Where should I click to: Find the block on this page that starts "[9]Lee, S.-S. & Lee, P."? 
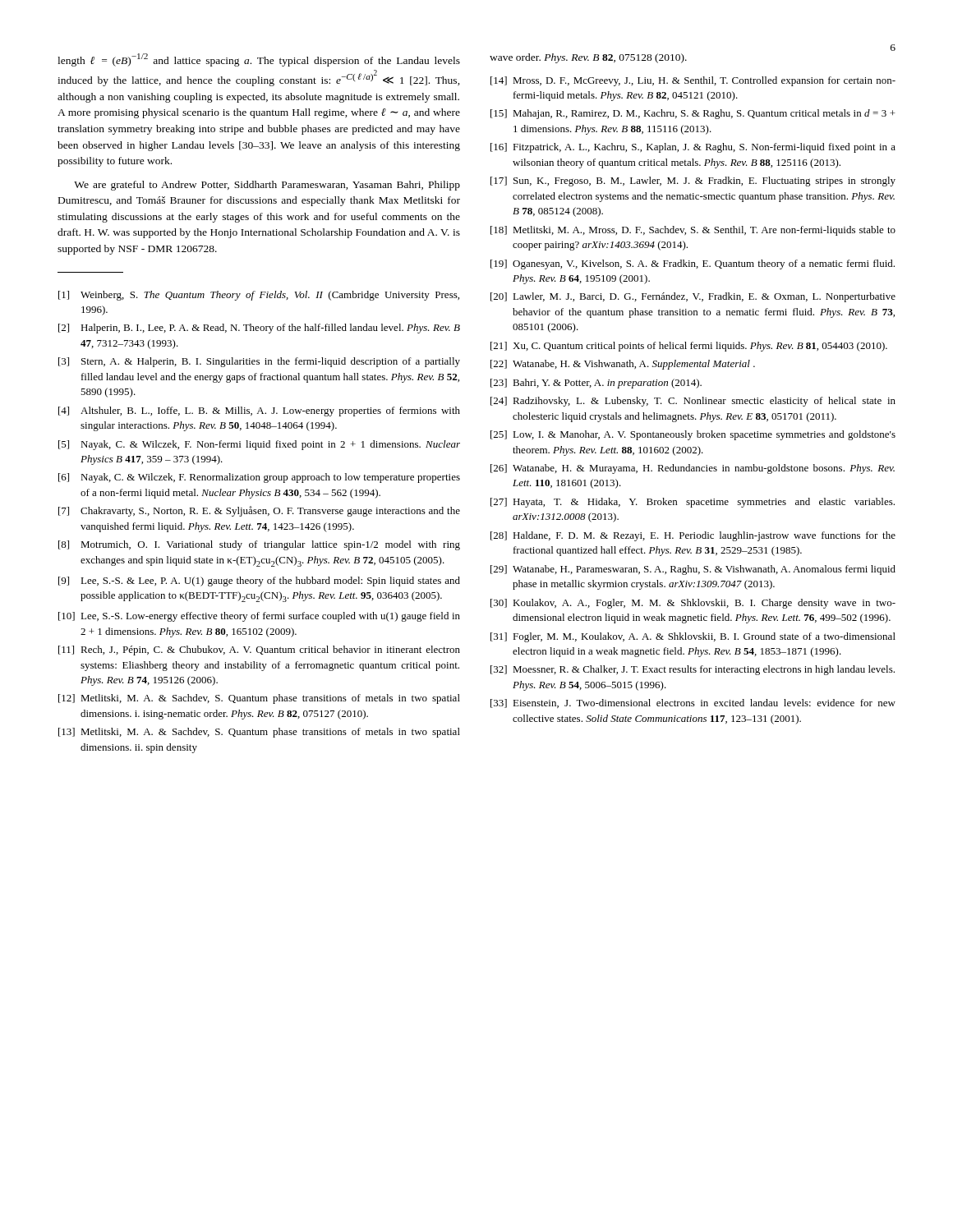point(259,589)
